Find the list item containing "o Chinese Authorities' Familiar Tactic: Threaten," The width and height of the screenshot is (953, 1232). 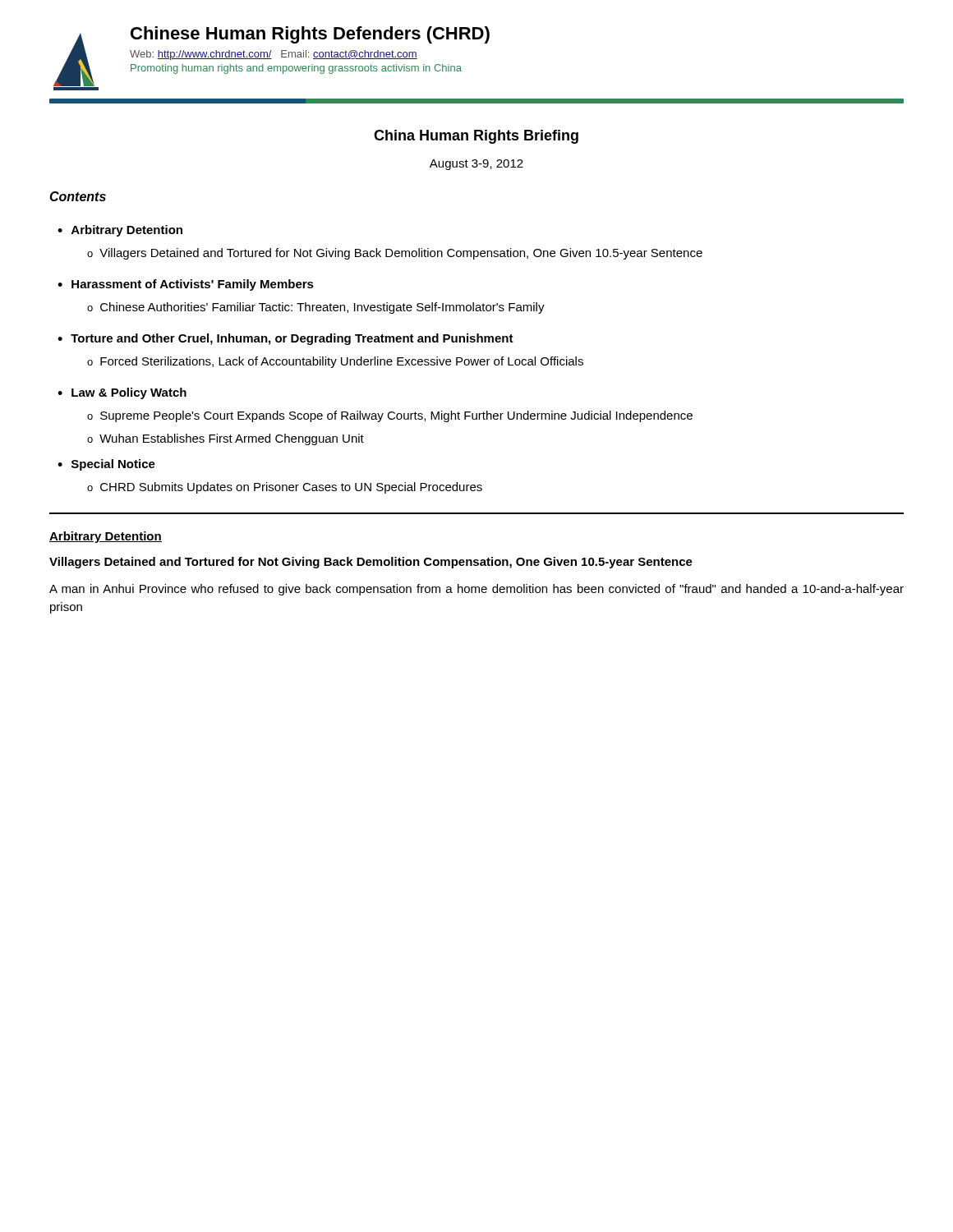[316, 307]
